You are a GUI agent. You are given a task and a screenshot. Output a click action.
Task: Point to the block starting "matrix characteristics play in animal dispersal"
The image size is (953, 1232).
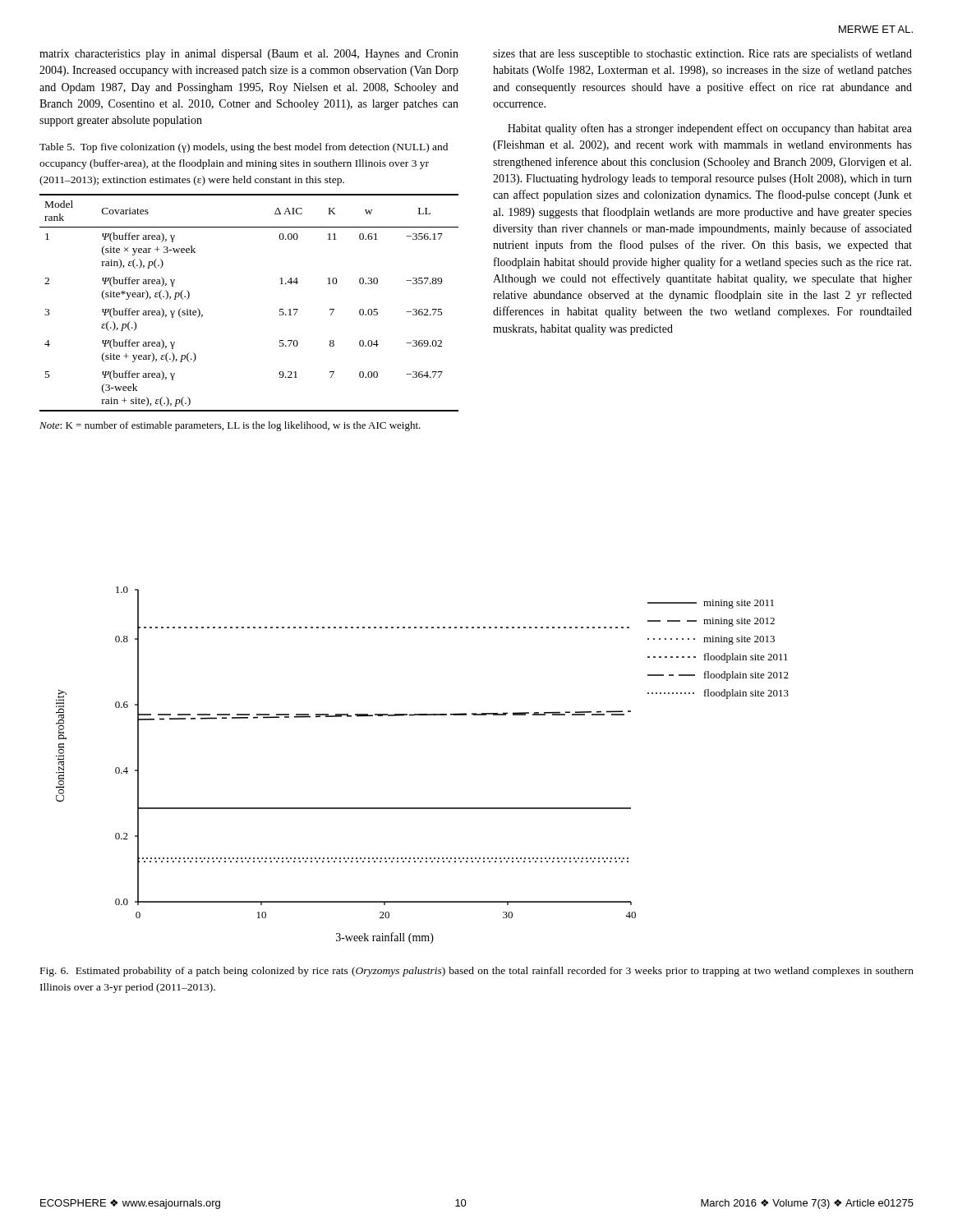(249, 87)
